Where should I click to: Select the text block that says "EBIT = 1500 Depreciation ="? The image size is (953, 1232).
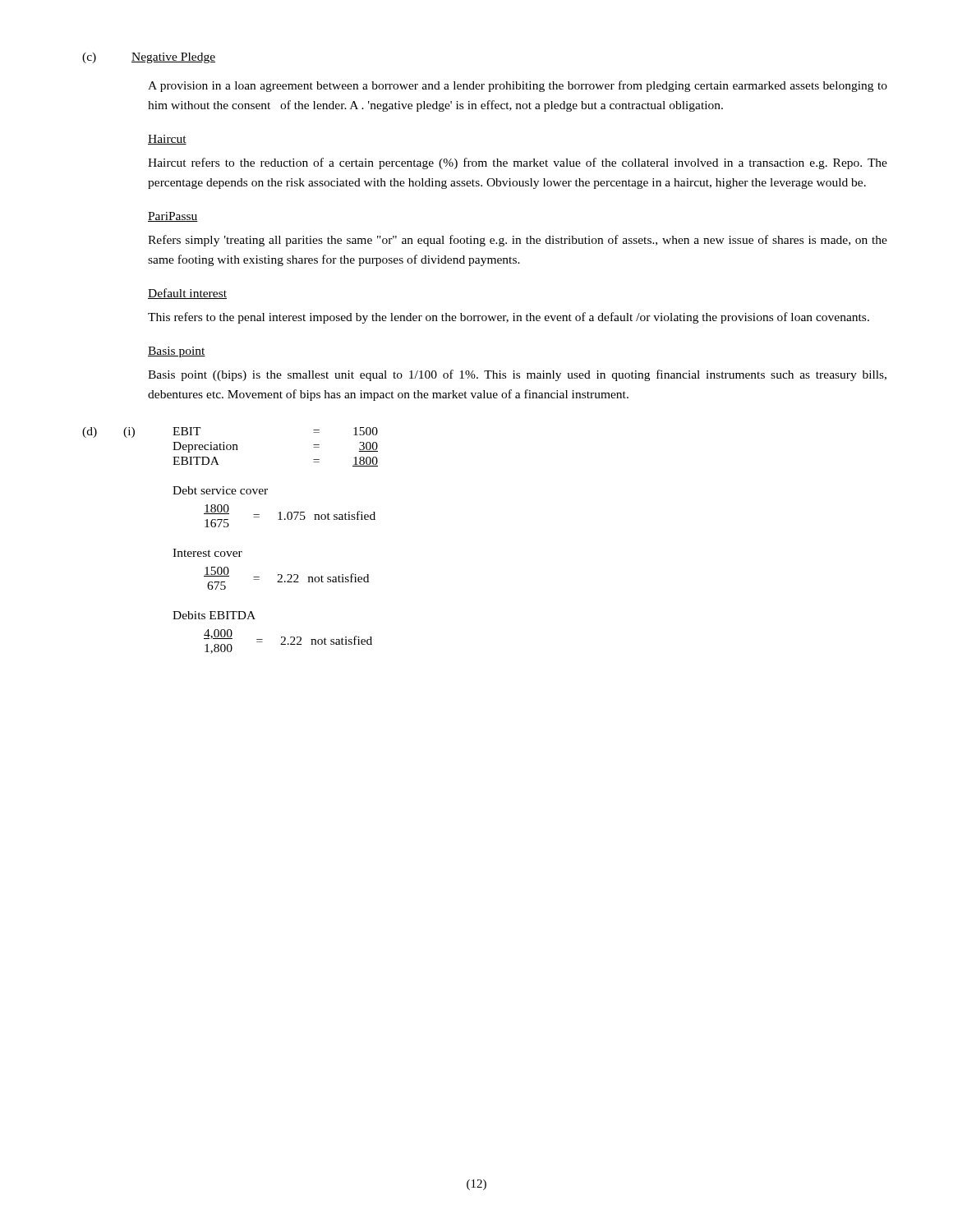point(184,431)
